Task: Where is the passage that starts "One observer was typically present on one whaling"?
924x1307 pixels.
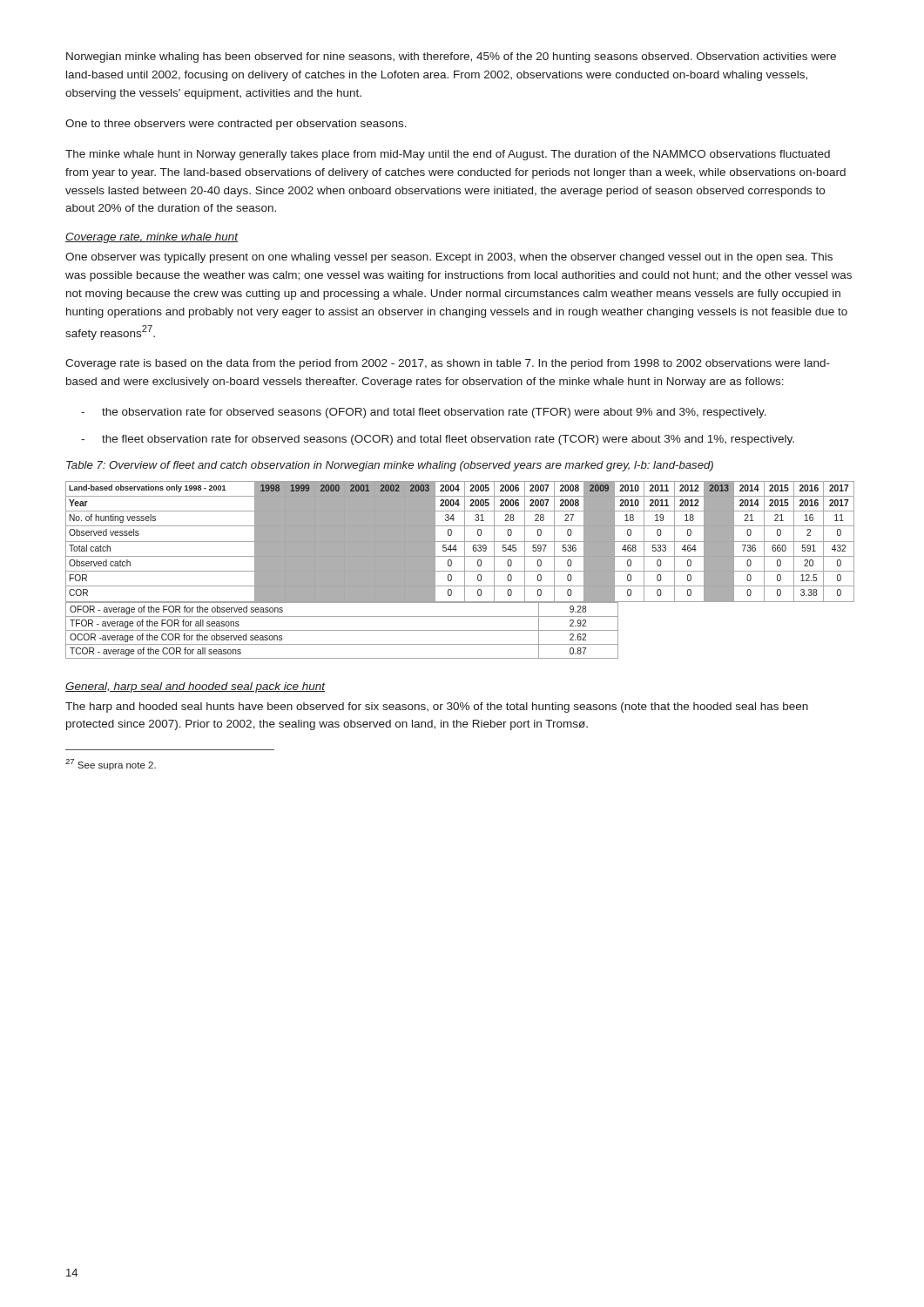Action: click(459, 295)
